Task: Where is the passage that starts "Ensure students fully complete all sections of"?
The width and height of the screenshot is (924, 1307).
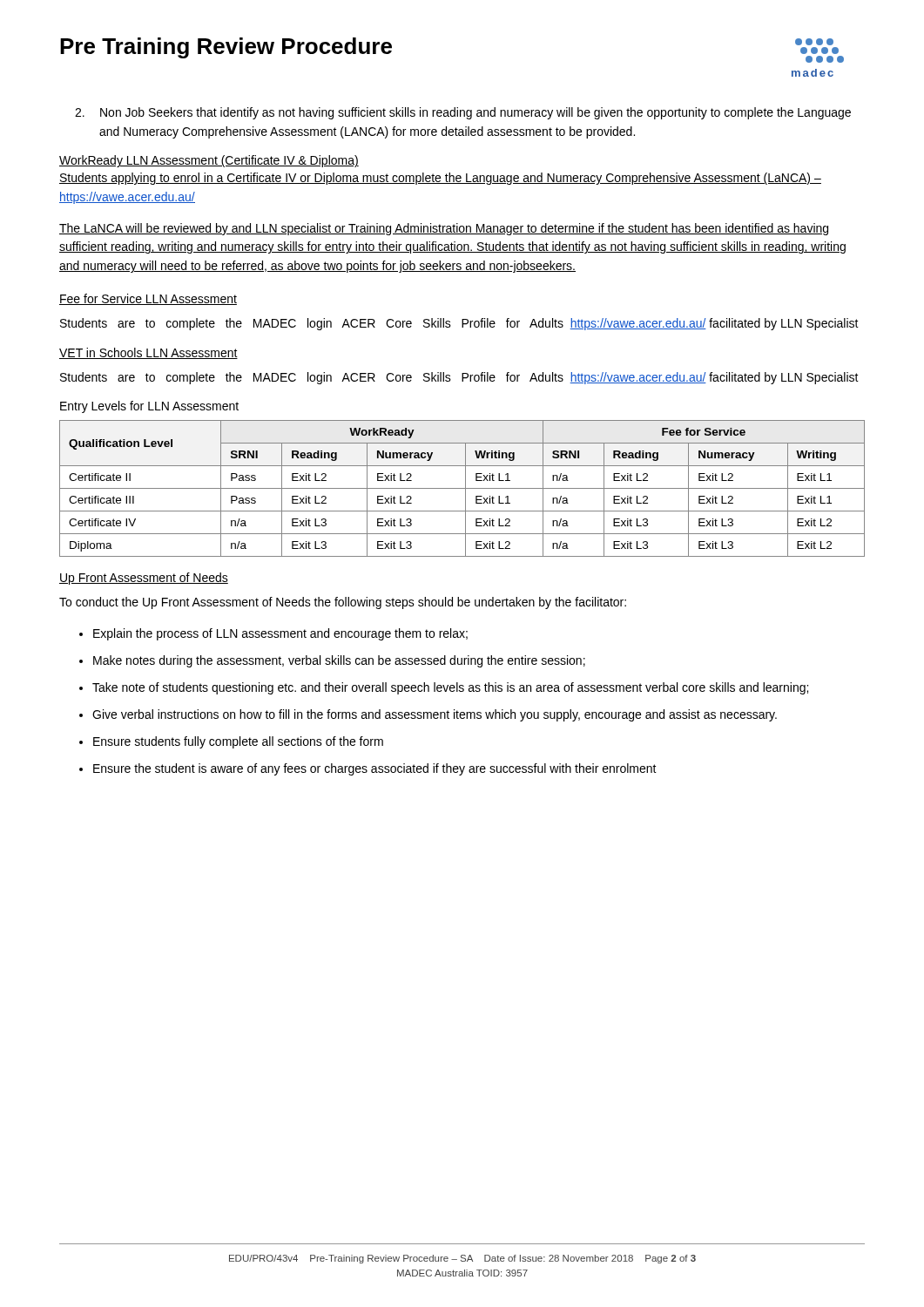Action: pyautogui.click(x=238, y=741)
